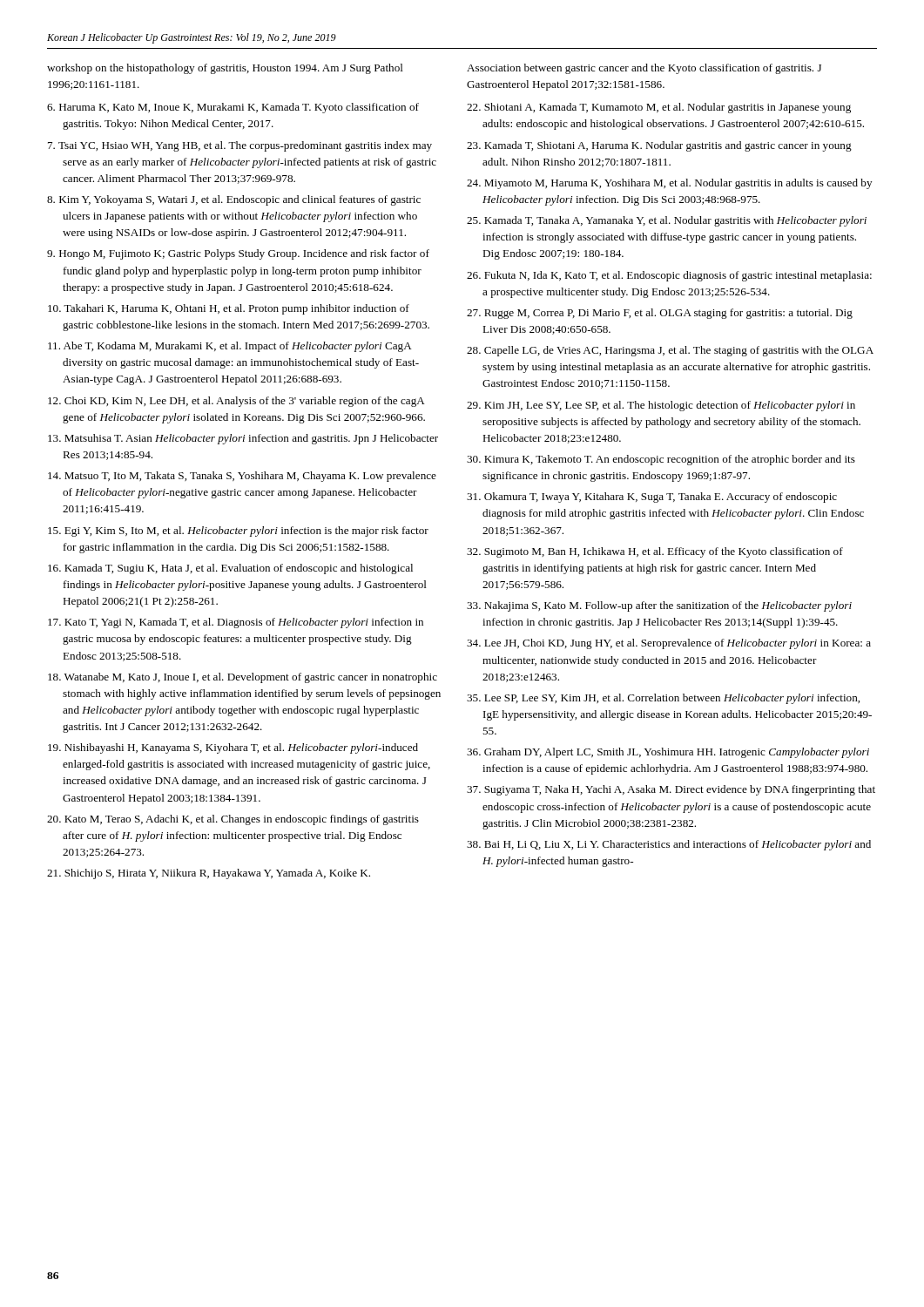Find the text starting "workshop on the histopathology of gastritis, Houston 1994."

225,76
